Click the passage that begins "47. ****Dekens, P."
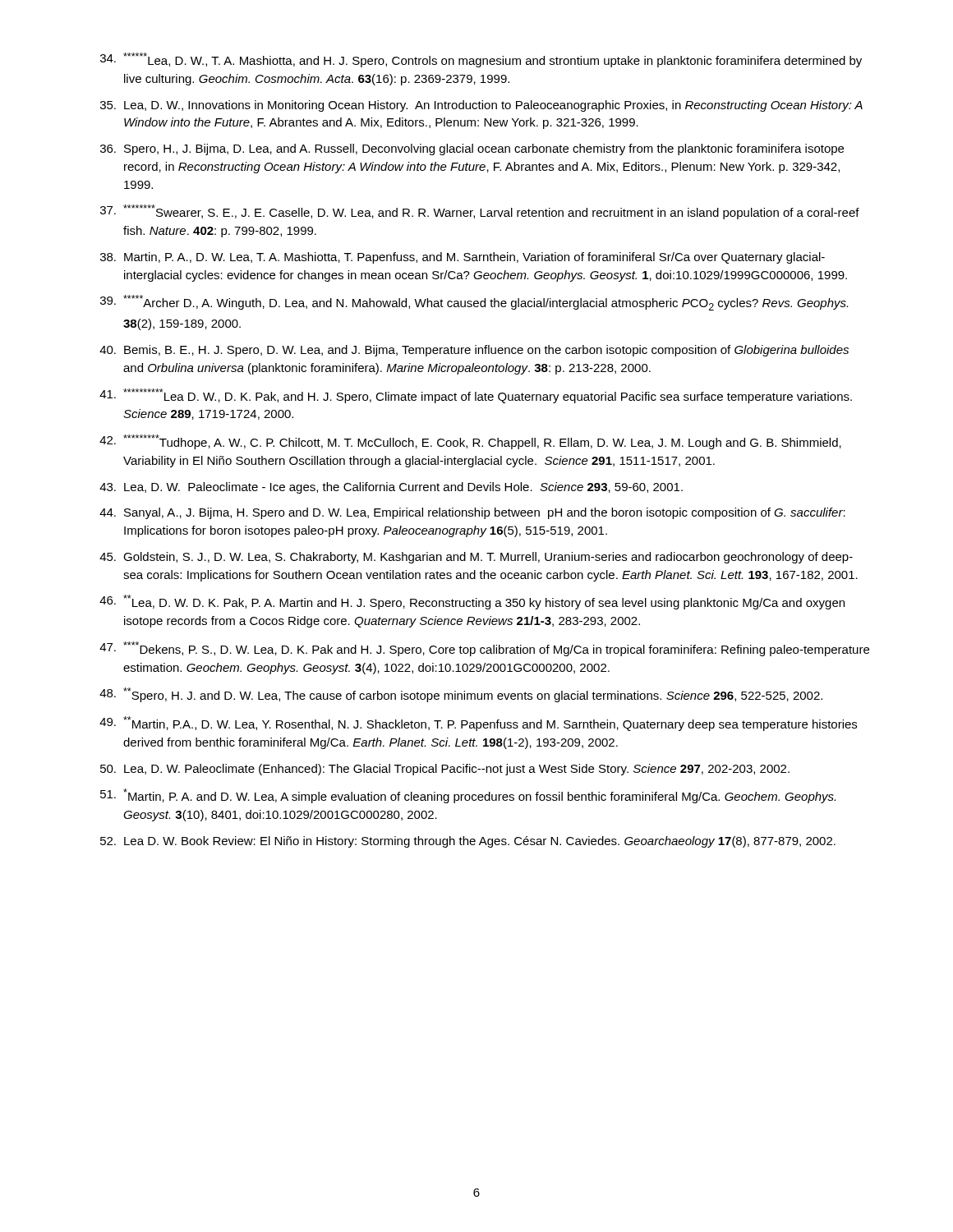 [476, 657]
